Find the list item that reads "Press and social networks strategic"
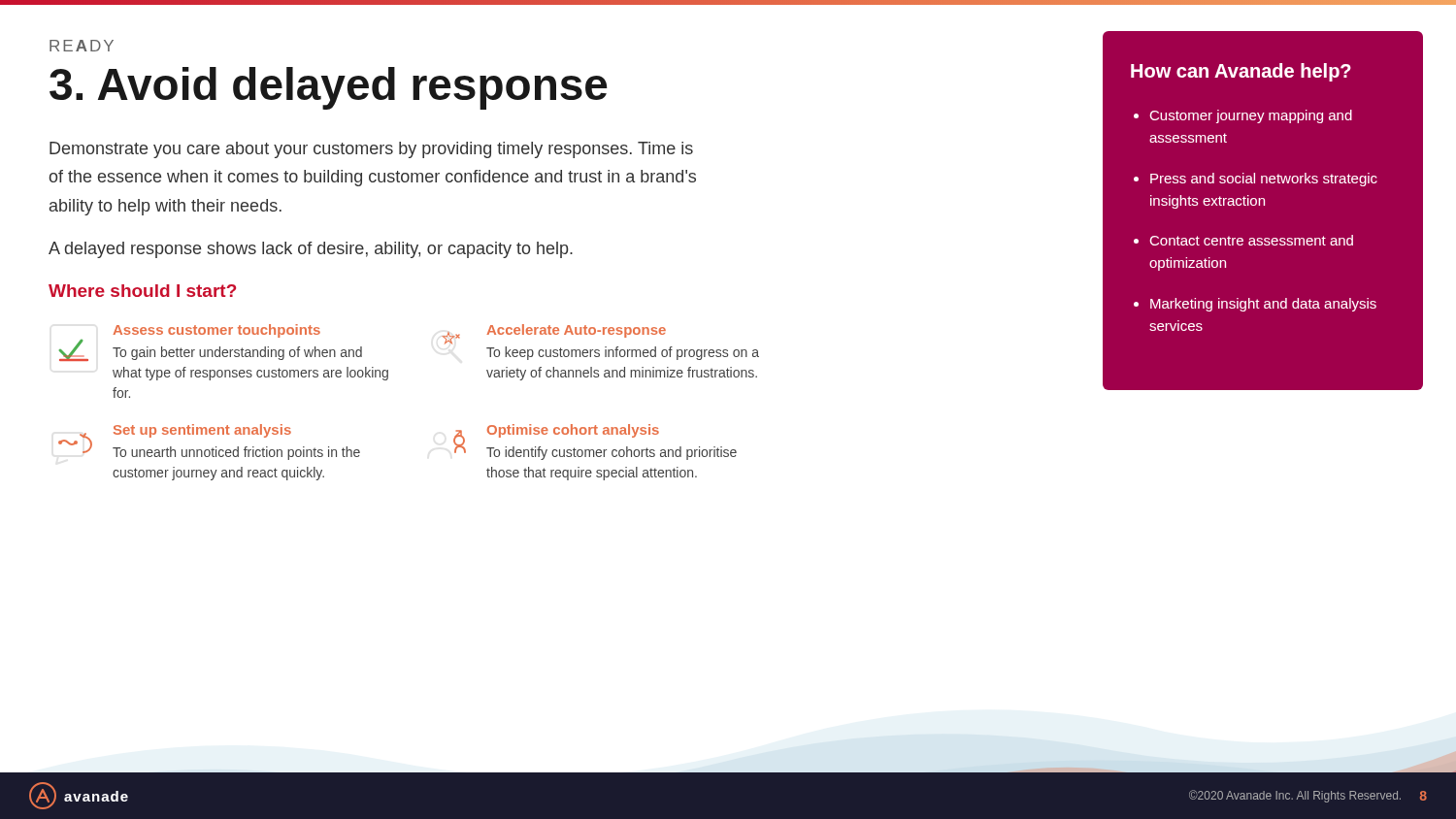 (x=1265, y=189)
